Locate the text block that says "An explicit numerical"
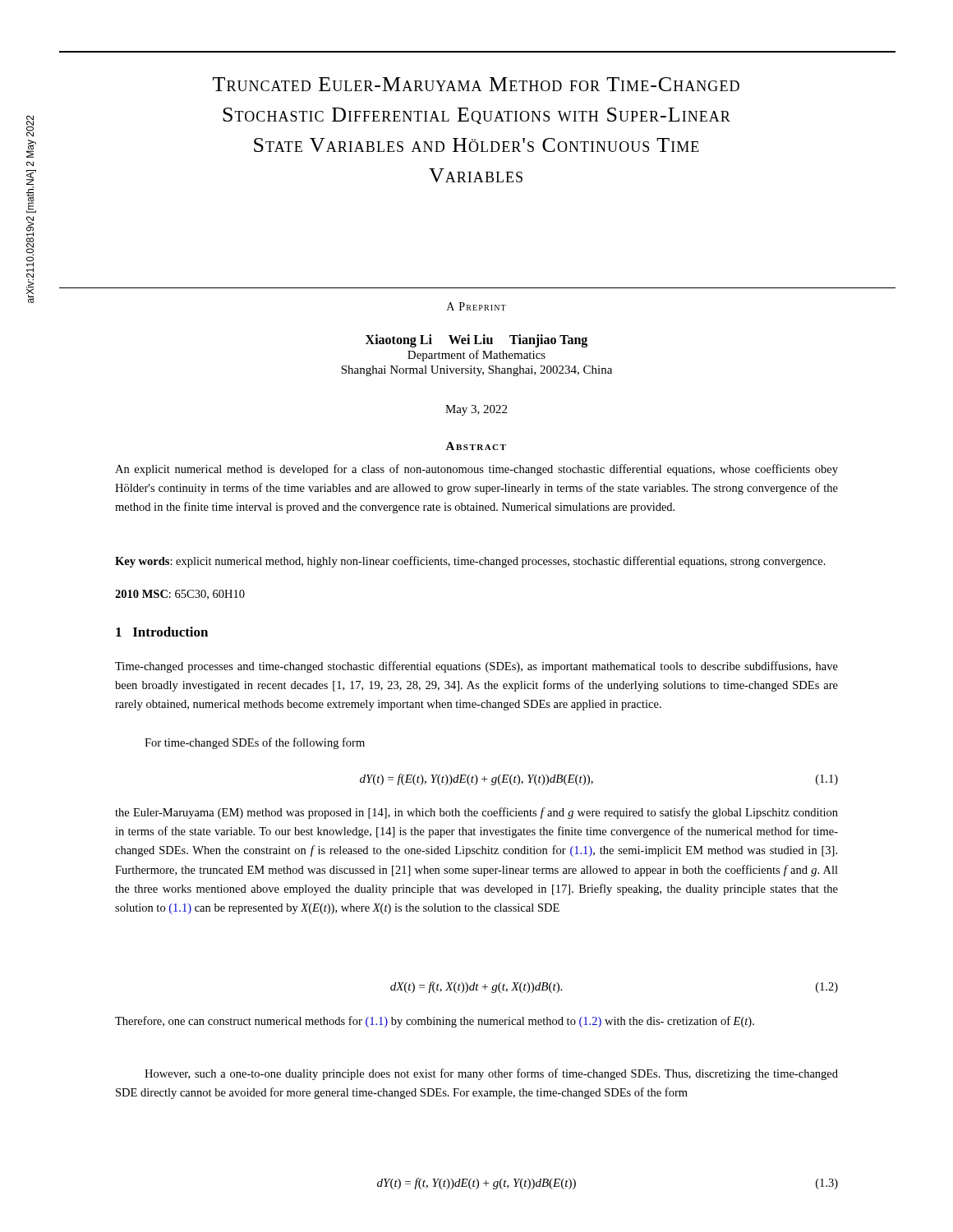The height and width of the screenshot is (1232, 953). tap(476, 488)
